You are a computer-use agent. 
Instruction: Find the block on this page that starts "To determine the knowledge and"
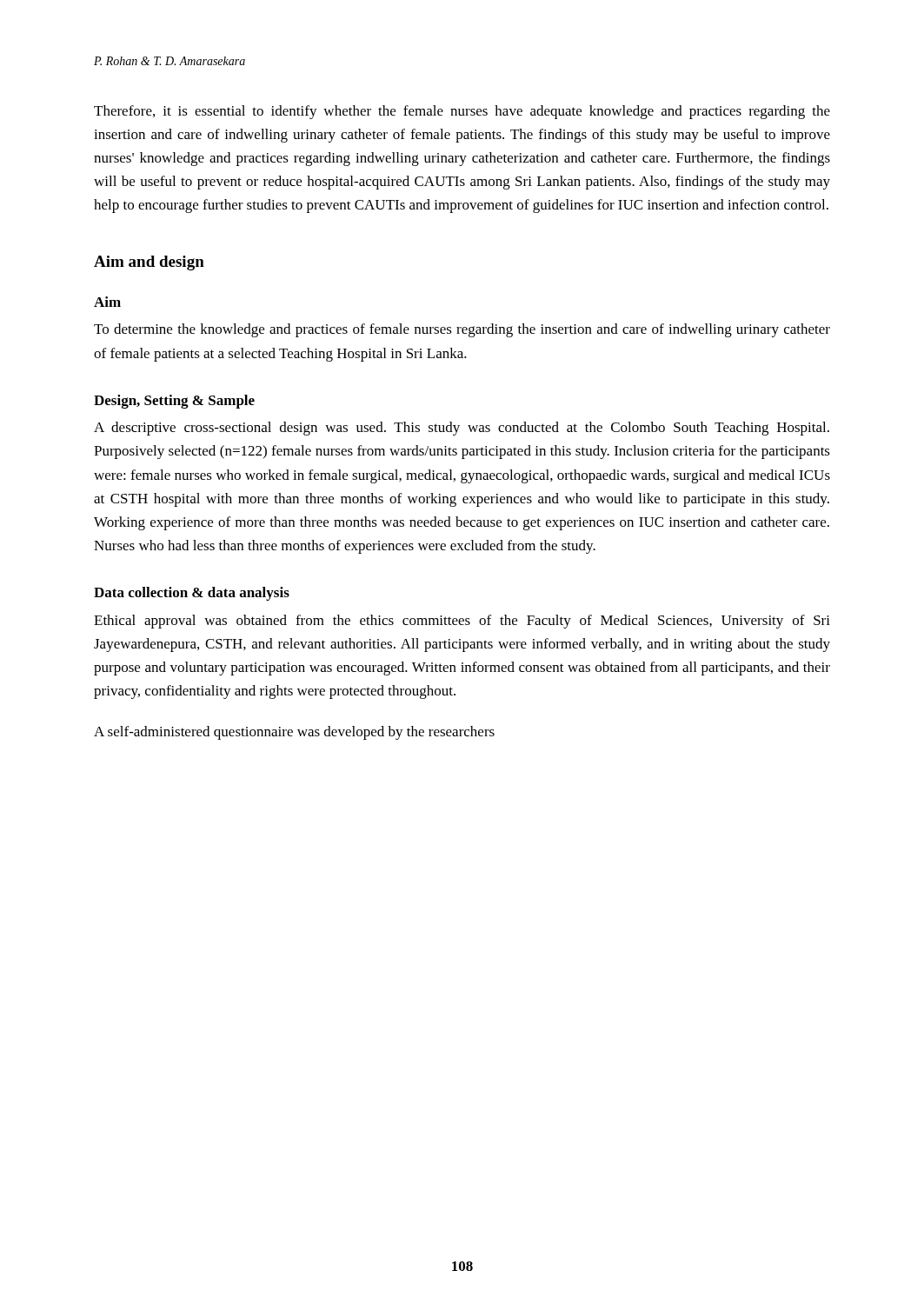[x=462, y=341]
